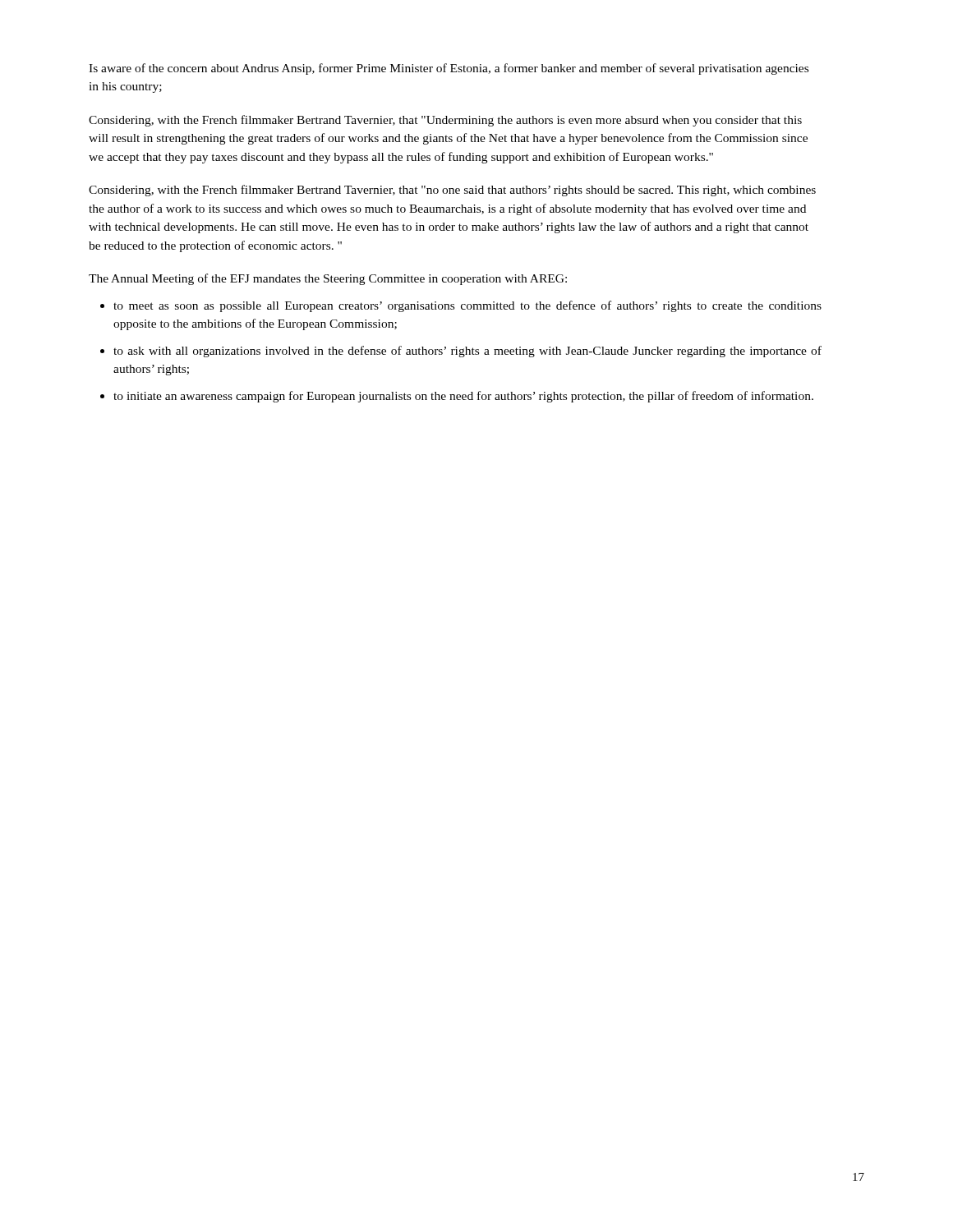Image resolution: width=953 pixels, height=1232 pixels.
Task: Select the text block starting "The Annual Meeting of the EFJ mandates the"
Action: pyautogui.click(x=328, y=278)
